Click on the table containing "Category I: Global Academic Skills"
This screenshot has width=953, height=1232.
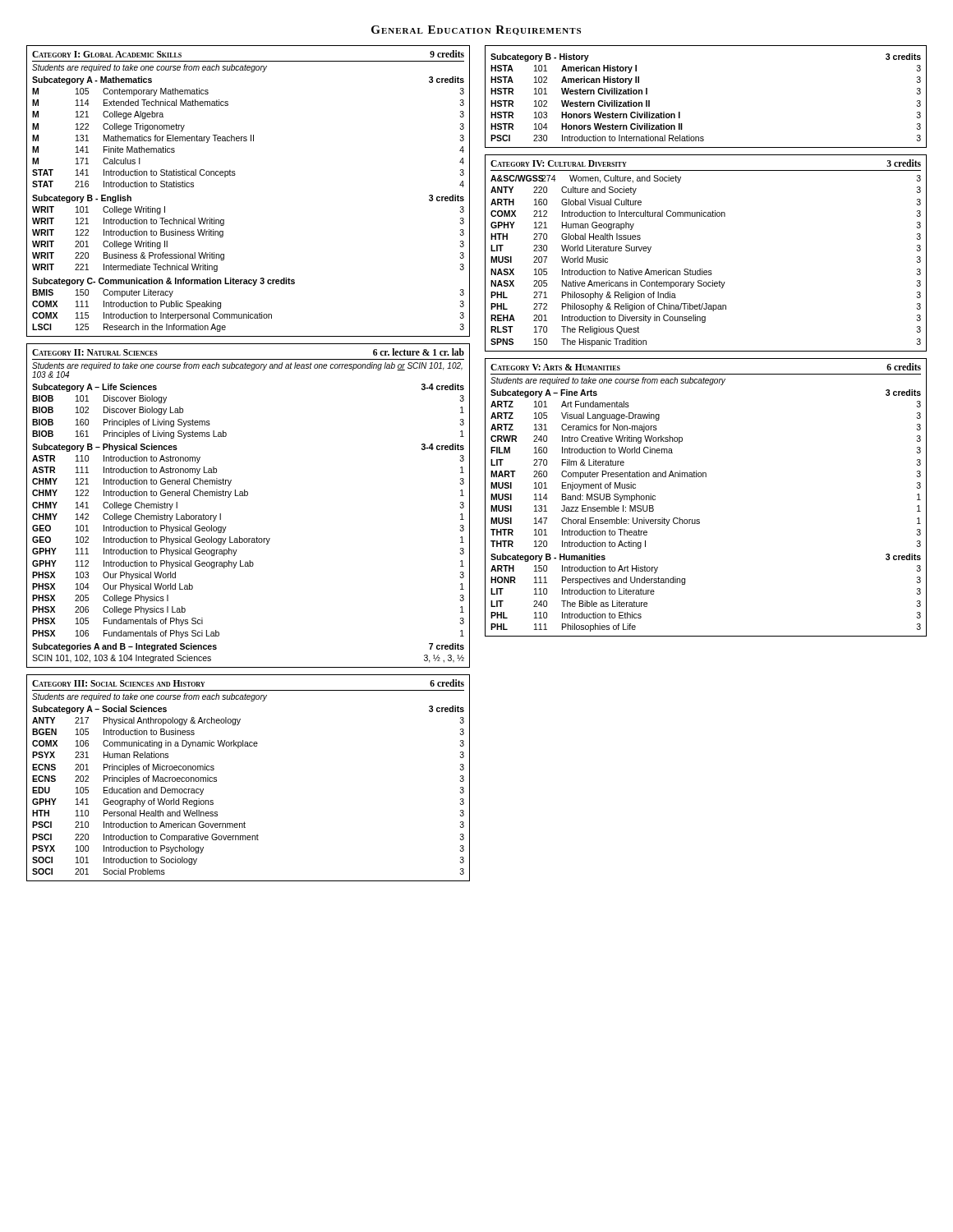(x=248, y=191)
